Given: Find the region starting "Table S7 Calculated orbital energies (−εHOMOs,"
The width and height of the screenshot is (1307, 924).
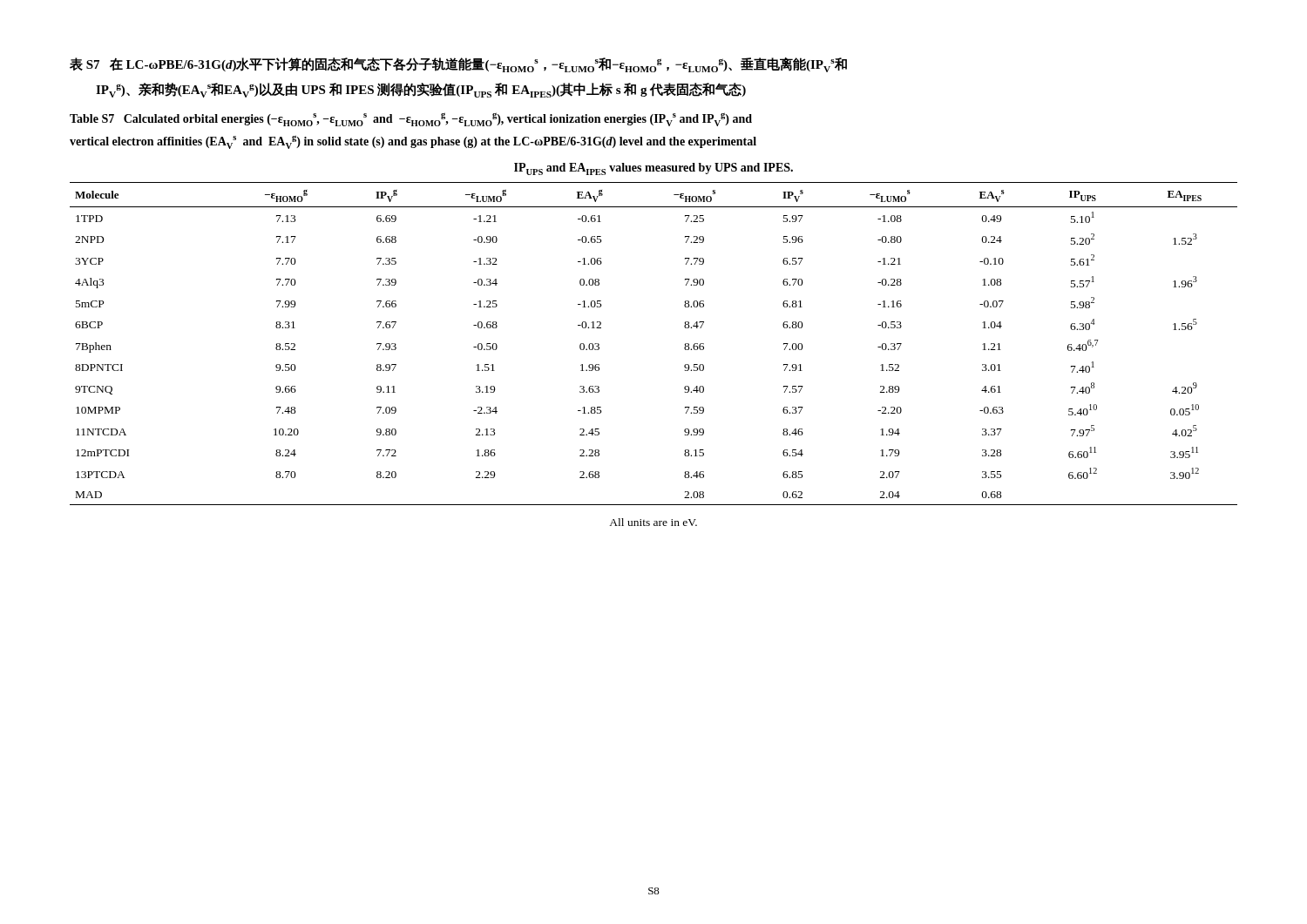Looking at the screenshot, I should [x=413, y=130].
